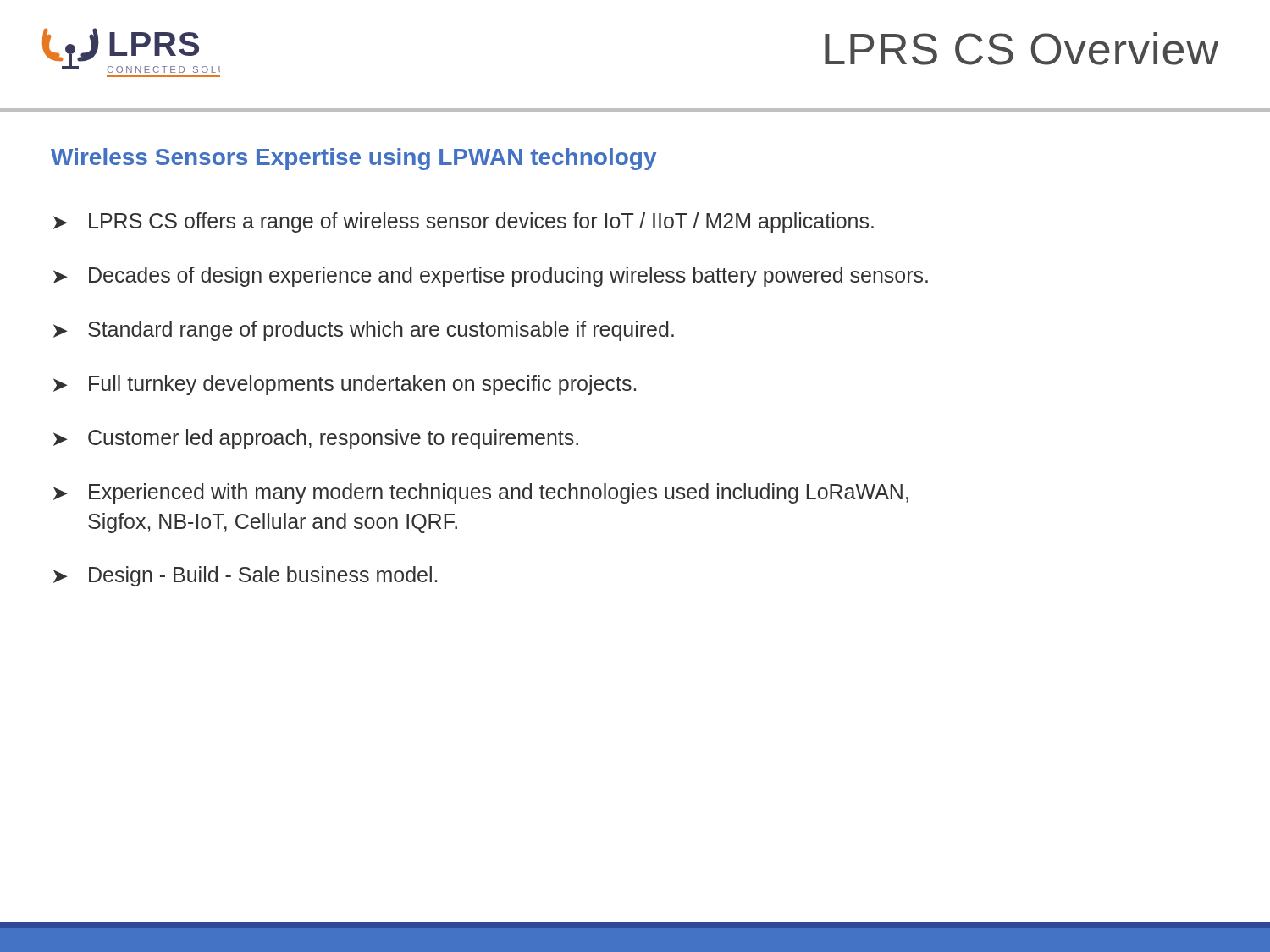The width and height of the screenshot is (1270, 952).
Task: Select the region starting "➤ Design -"
Action: click(245, 576)
